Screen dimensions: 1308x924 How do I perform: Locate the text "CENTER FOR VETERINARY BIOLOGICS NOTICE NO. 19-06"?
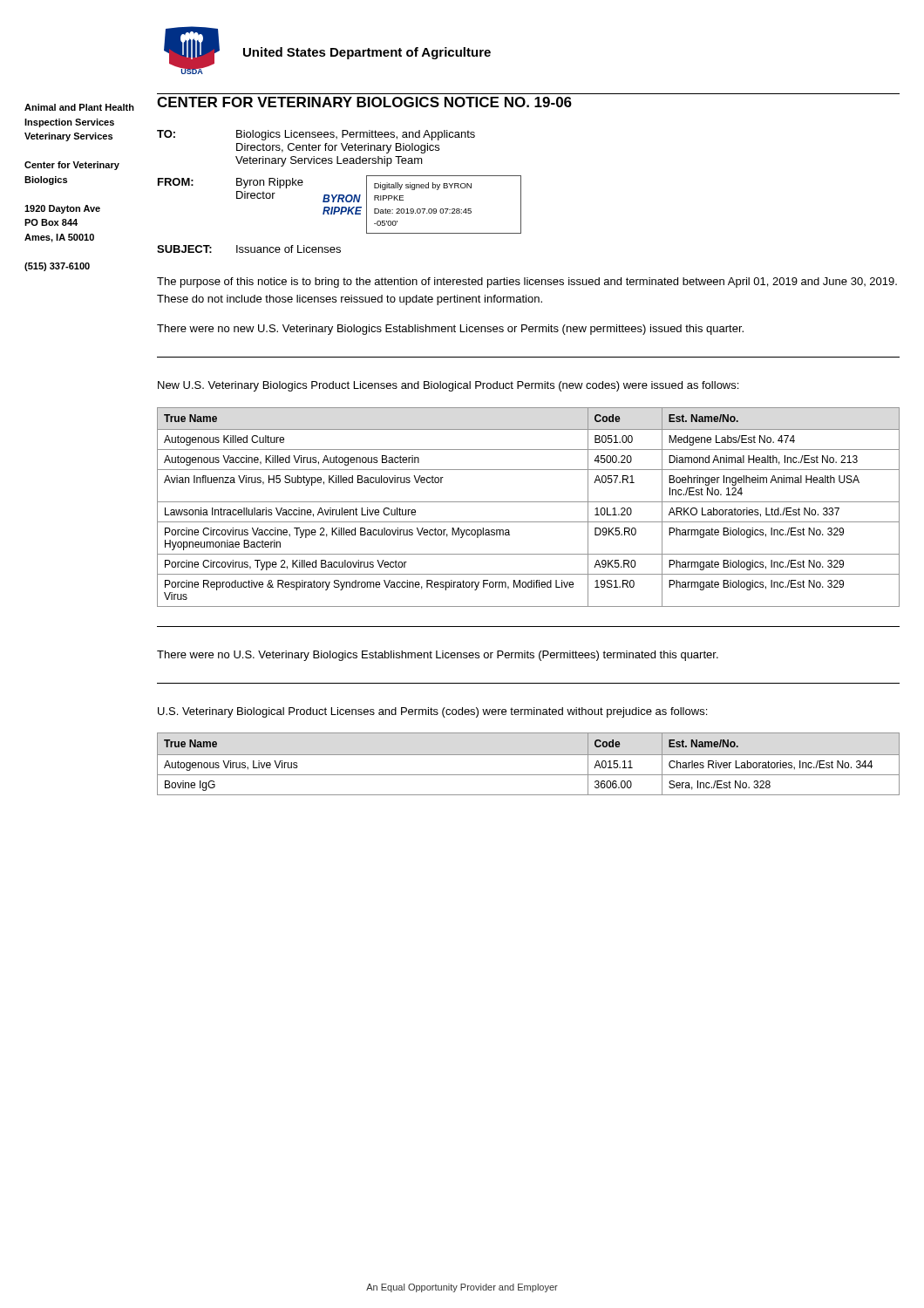tap(364, 102)
